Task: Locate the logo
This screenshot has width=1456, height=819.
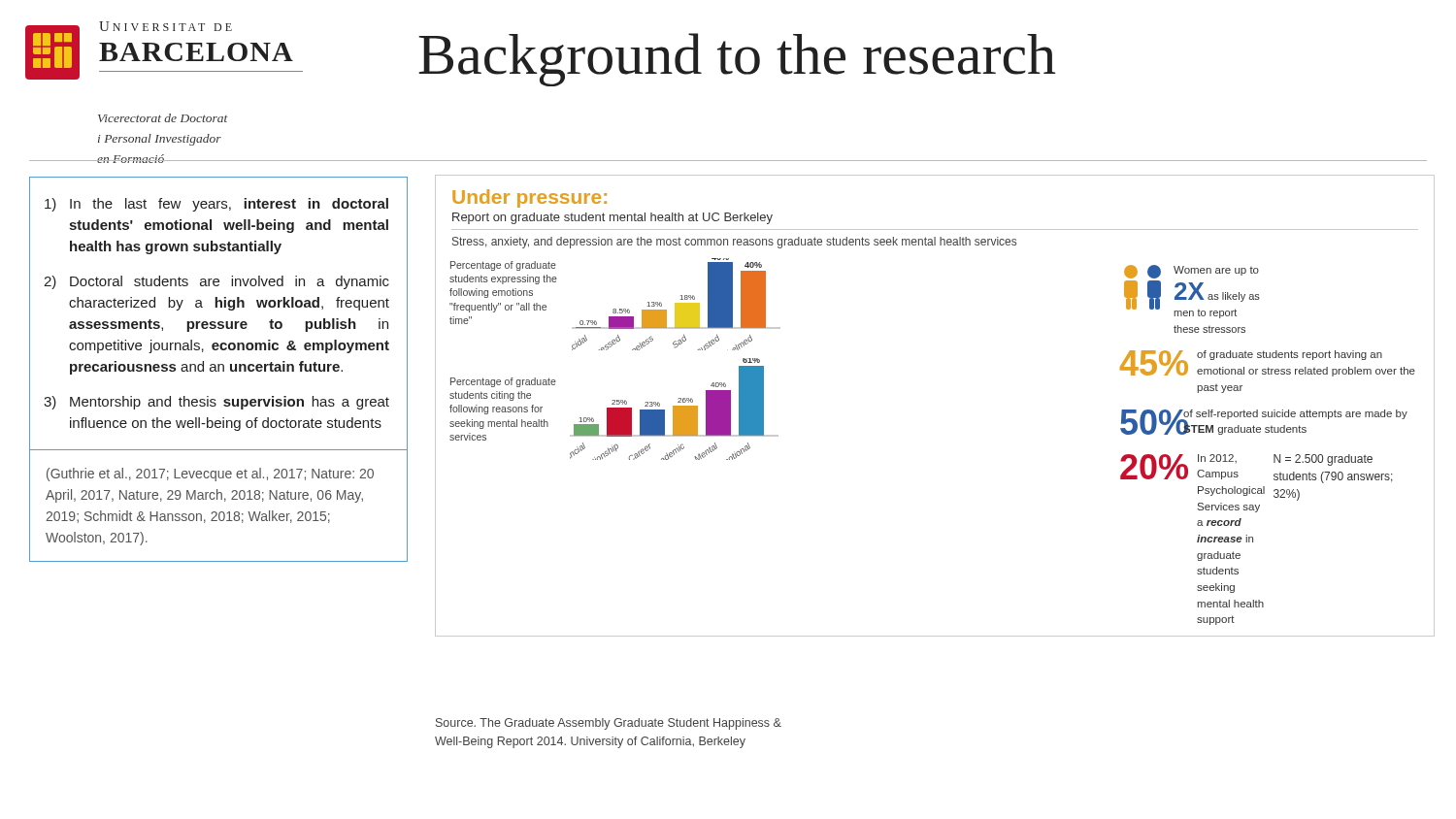Action: [x=160, y=52]
